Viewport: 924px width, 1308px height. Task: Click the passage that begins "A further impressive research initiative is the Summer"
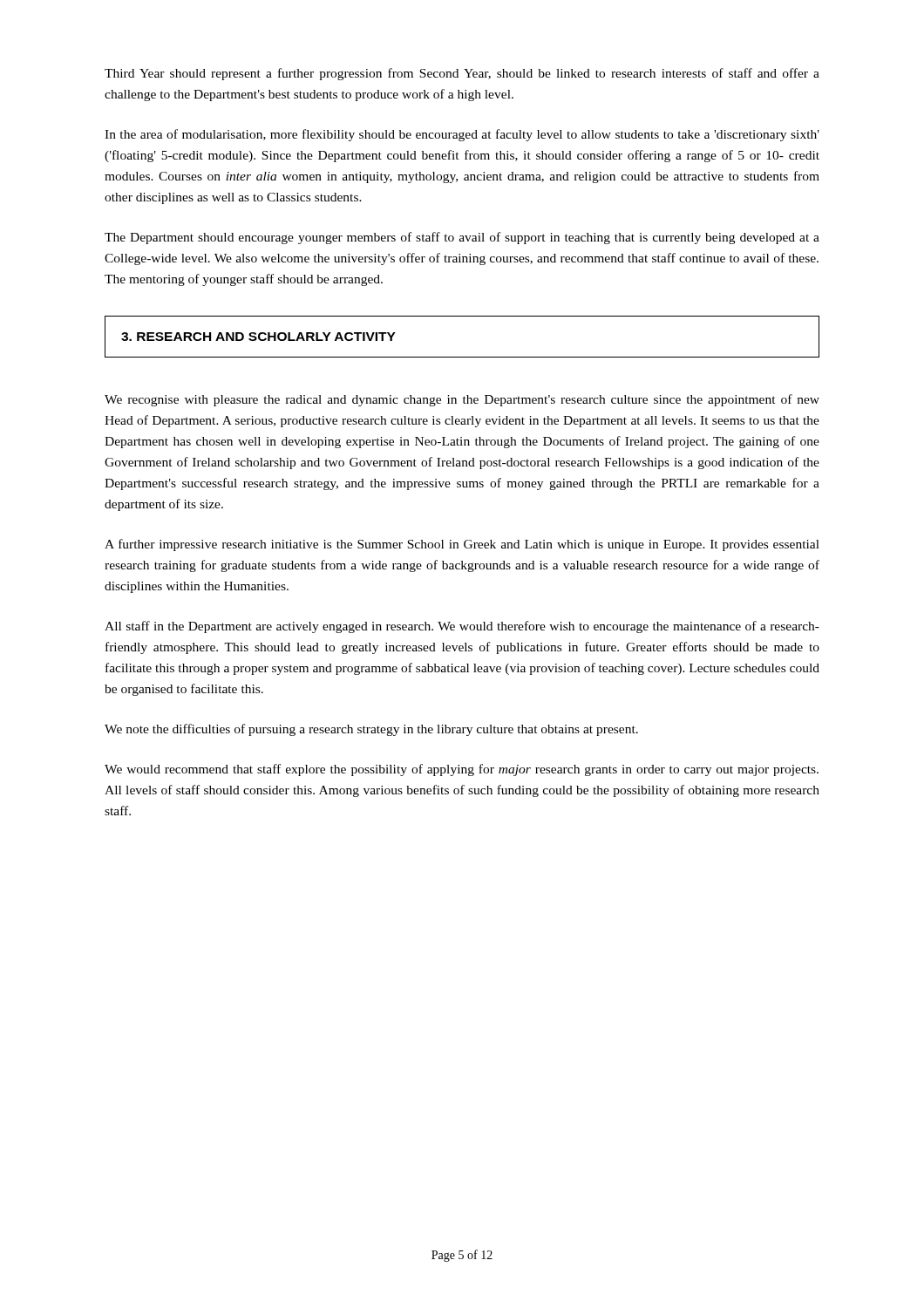[x=462, y=565]
